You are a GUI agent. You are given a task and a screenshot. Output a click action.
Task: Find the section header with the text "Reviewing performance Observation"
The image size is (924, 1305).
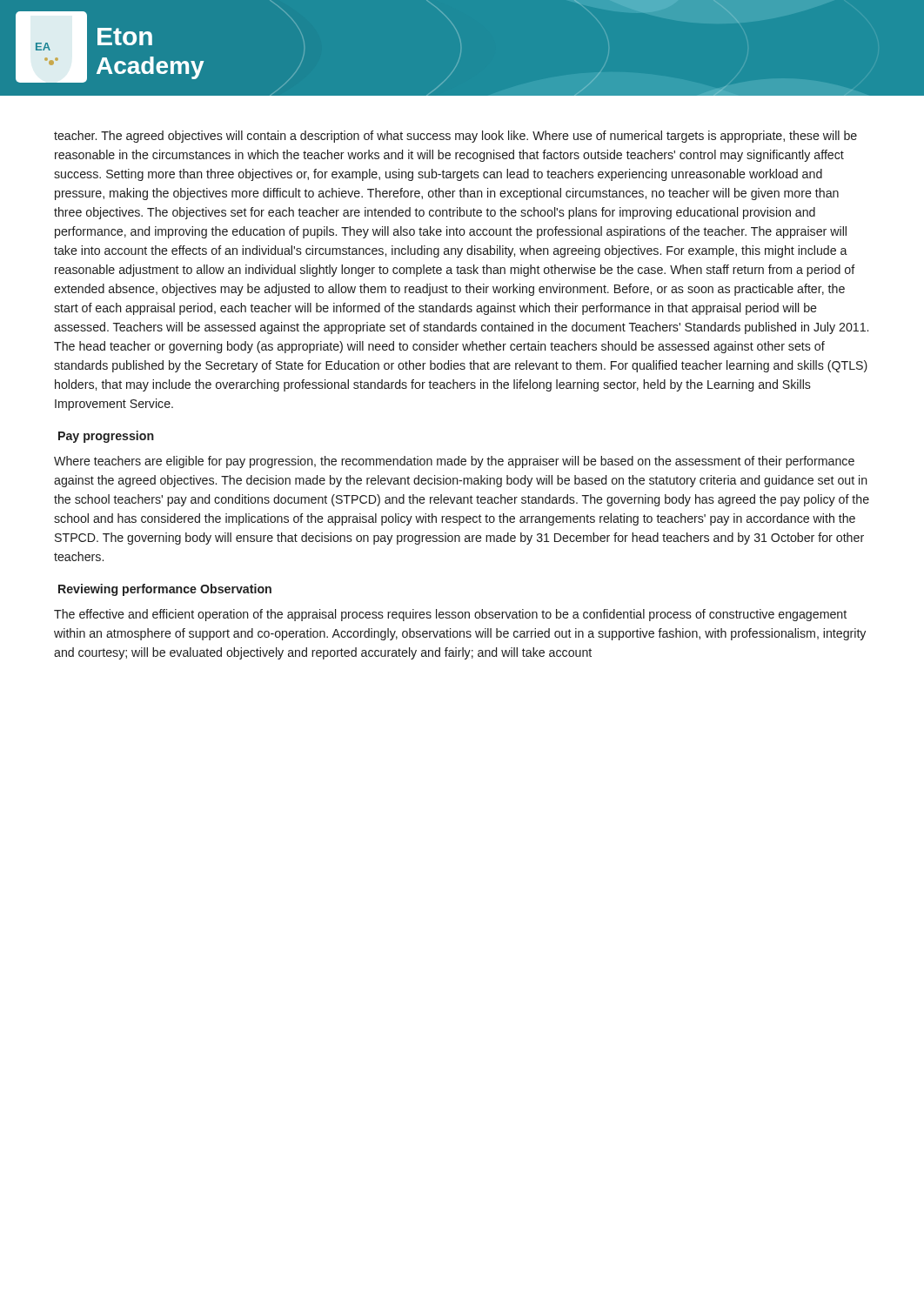point(163,589)
